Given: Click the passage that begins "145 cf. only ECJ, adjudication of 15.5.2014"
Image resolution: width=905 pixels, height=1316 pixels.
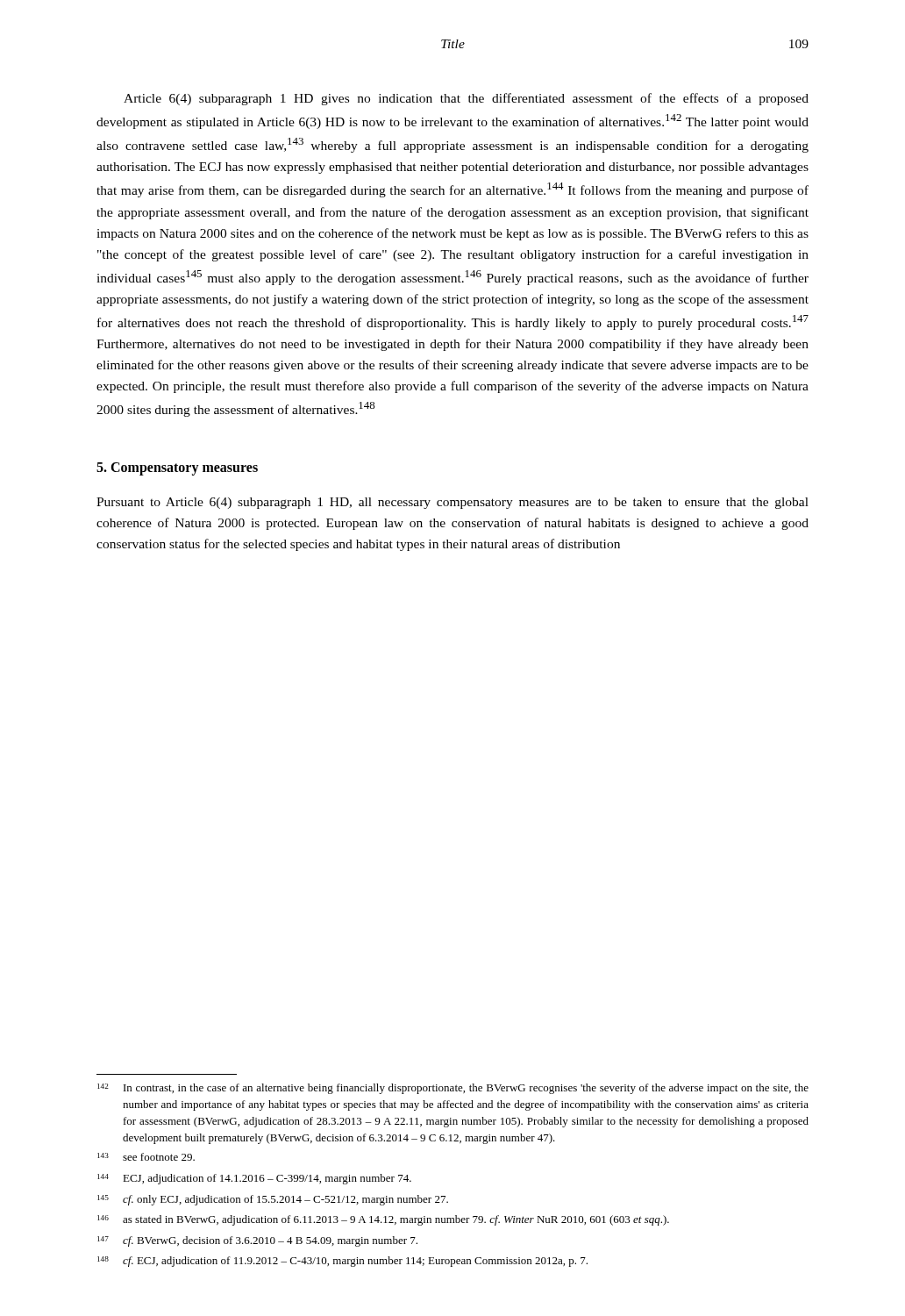Looking at the screenshot, I should pos(452,1200).
